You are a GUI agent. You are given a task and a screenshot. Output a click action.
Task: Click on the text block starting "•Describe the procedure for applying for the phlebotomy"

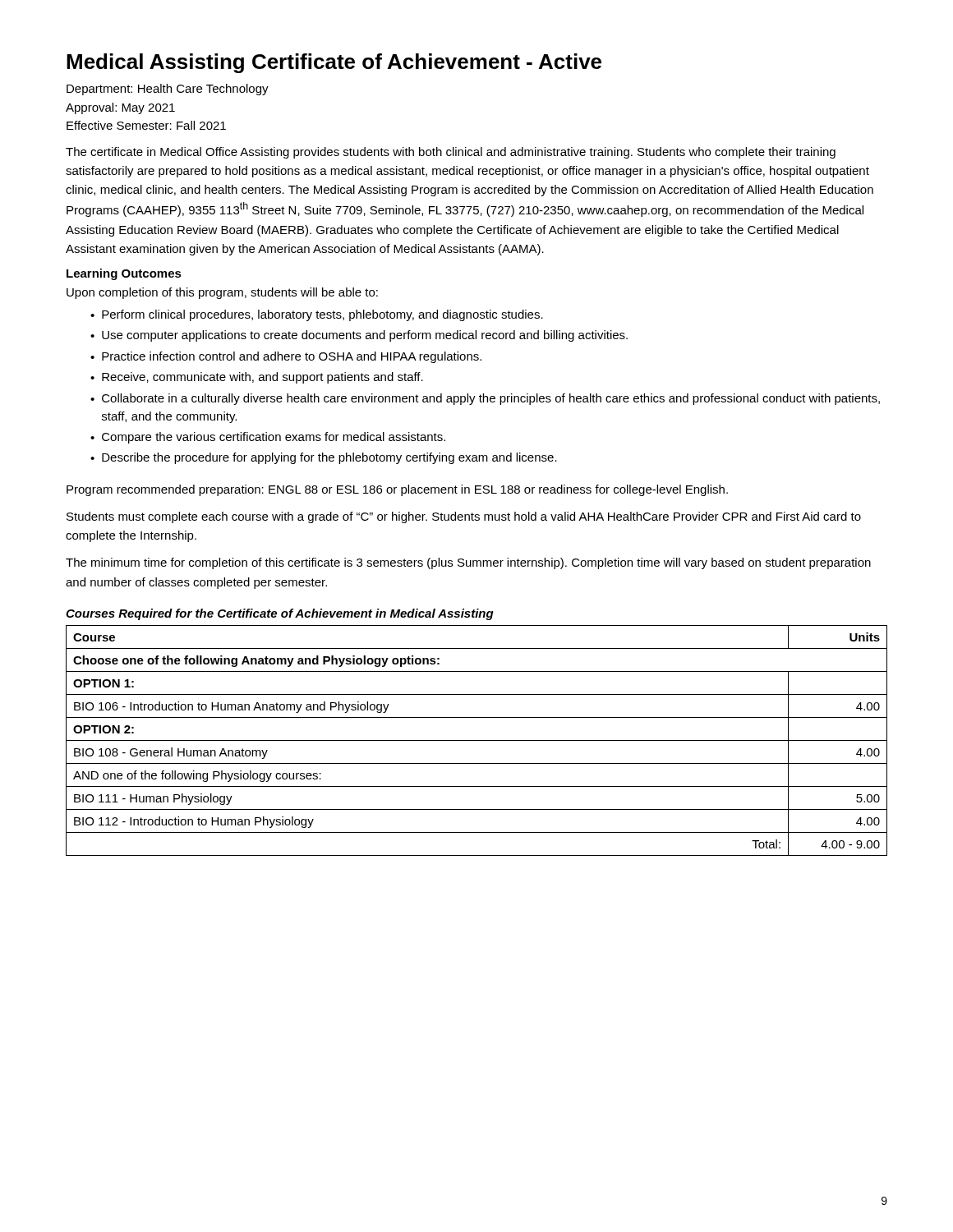[x=324, y=458]
